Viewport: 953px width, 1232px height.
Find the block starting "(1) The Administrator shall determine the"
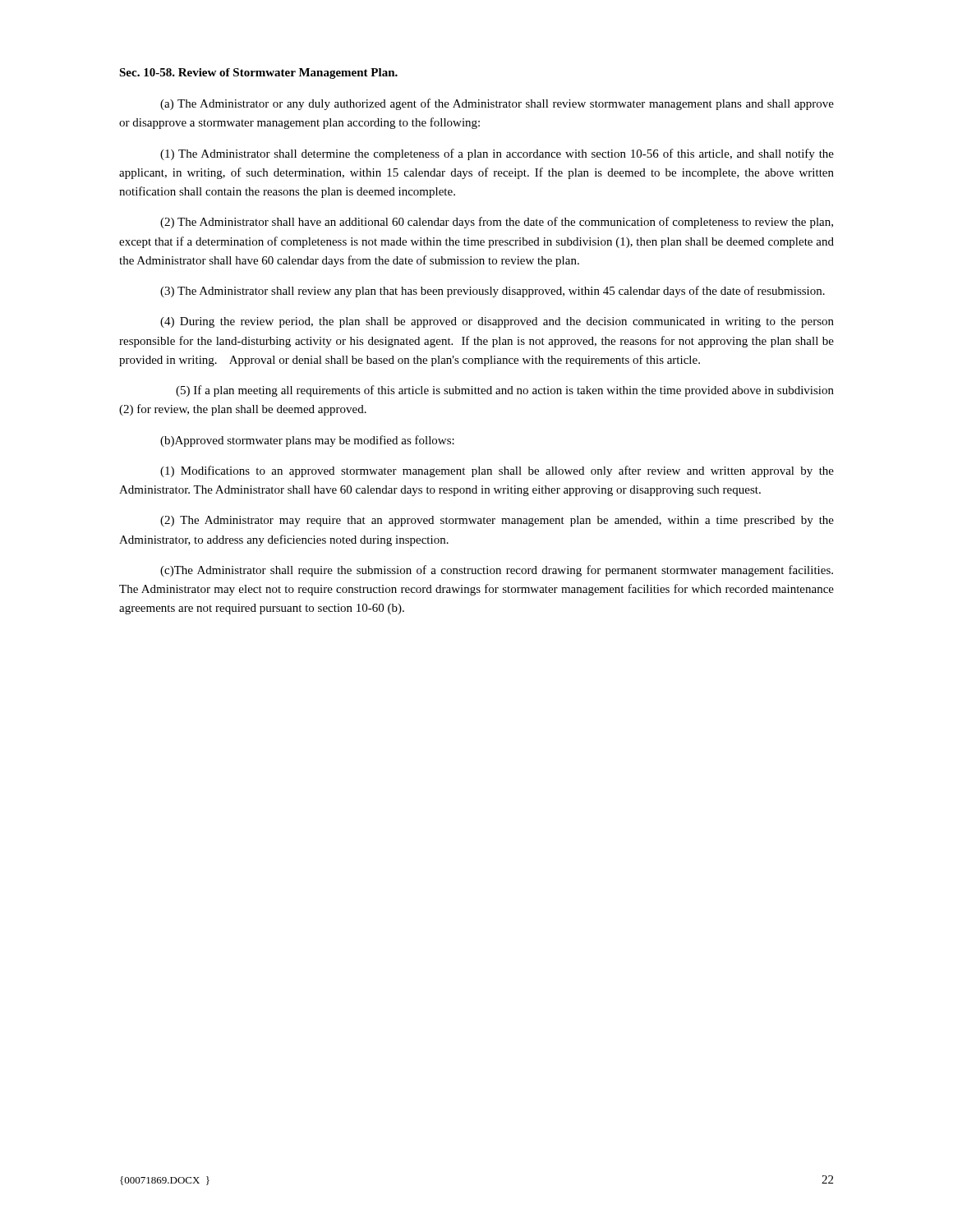476,172
